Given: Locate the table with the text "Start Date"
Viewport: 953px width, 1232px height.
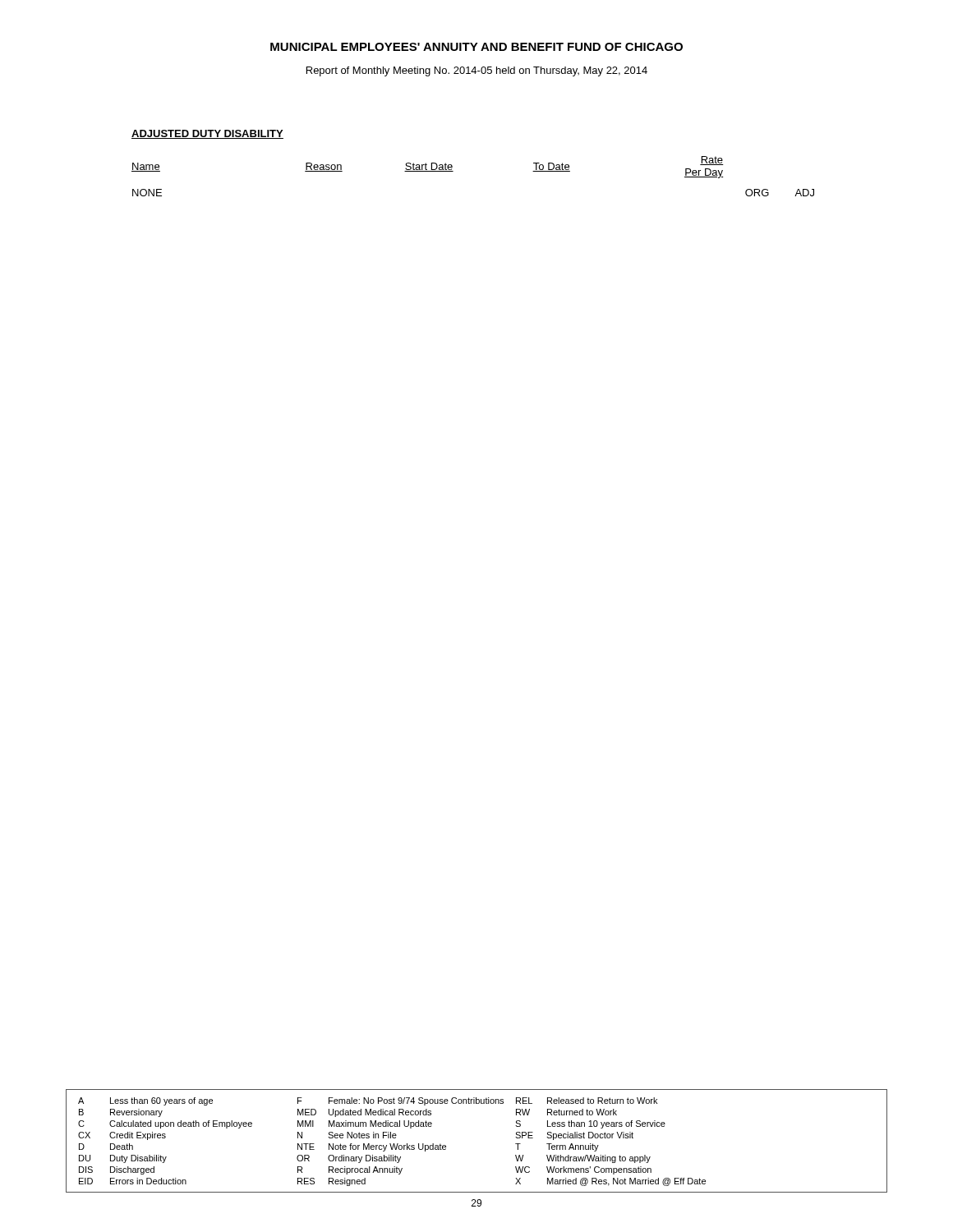Looking at the screenshot, I should [476, 177].
